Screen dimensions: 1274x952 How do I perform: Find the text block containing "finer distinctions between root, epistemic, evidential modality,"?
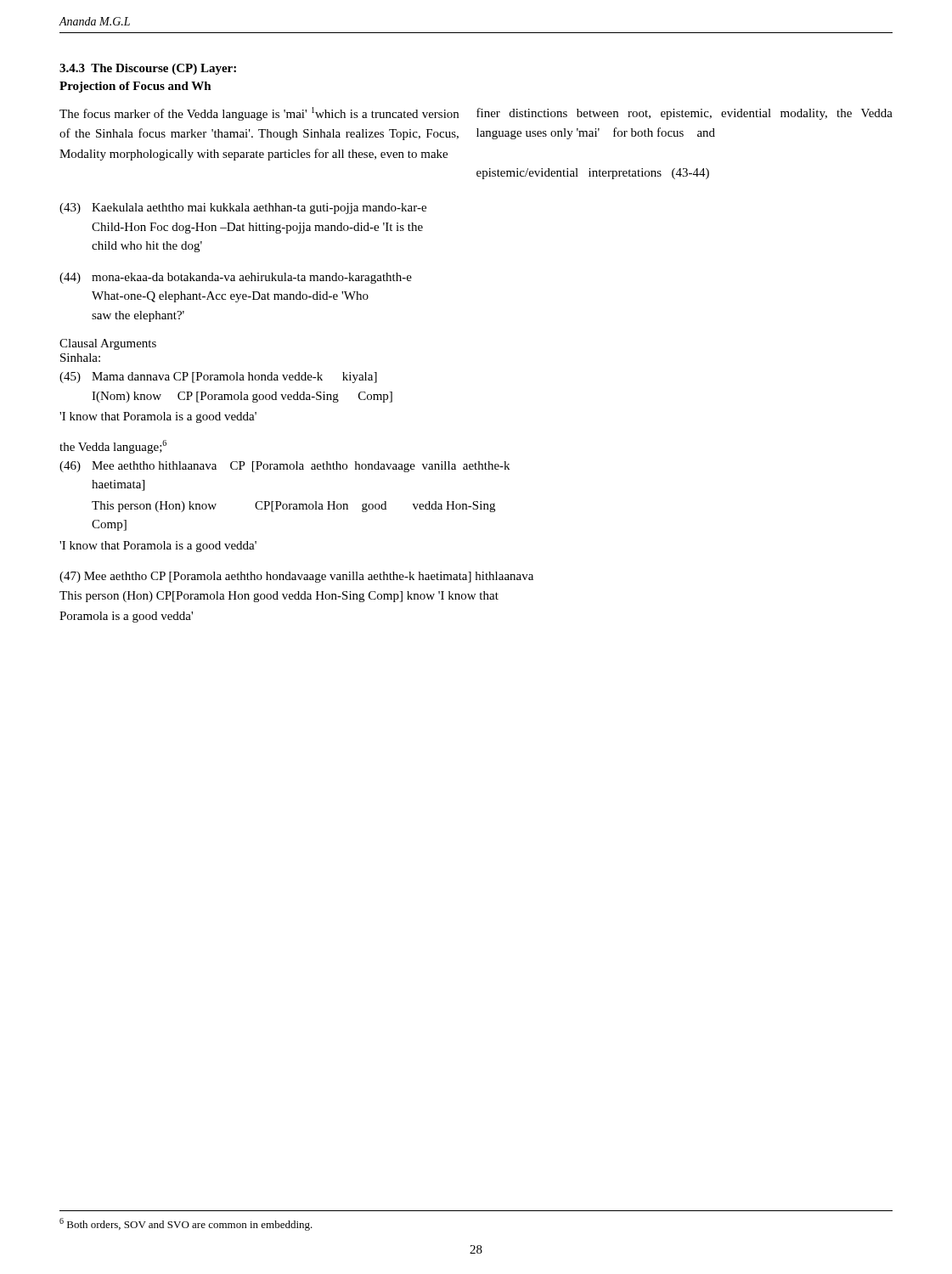pyautogui.click(x=684, y=143)
